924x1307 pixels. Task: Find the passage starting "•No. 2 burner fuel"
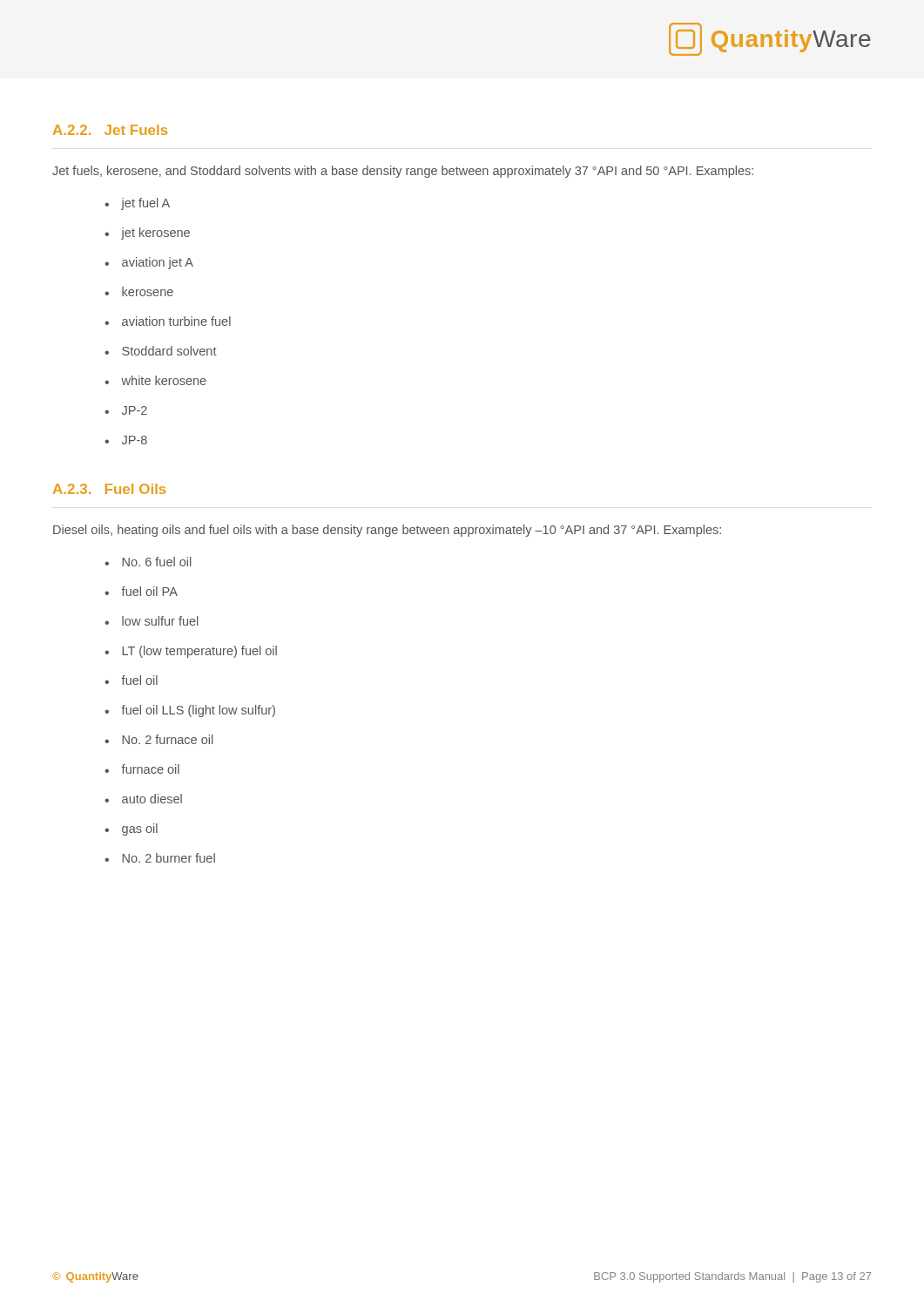(x=160, y=860)
